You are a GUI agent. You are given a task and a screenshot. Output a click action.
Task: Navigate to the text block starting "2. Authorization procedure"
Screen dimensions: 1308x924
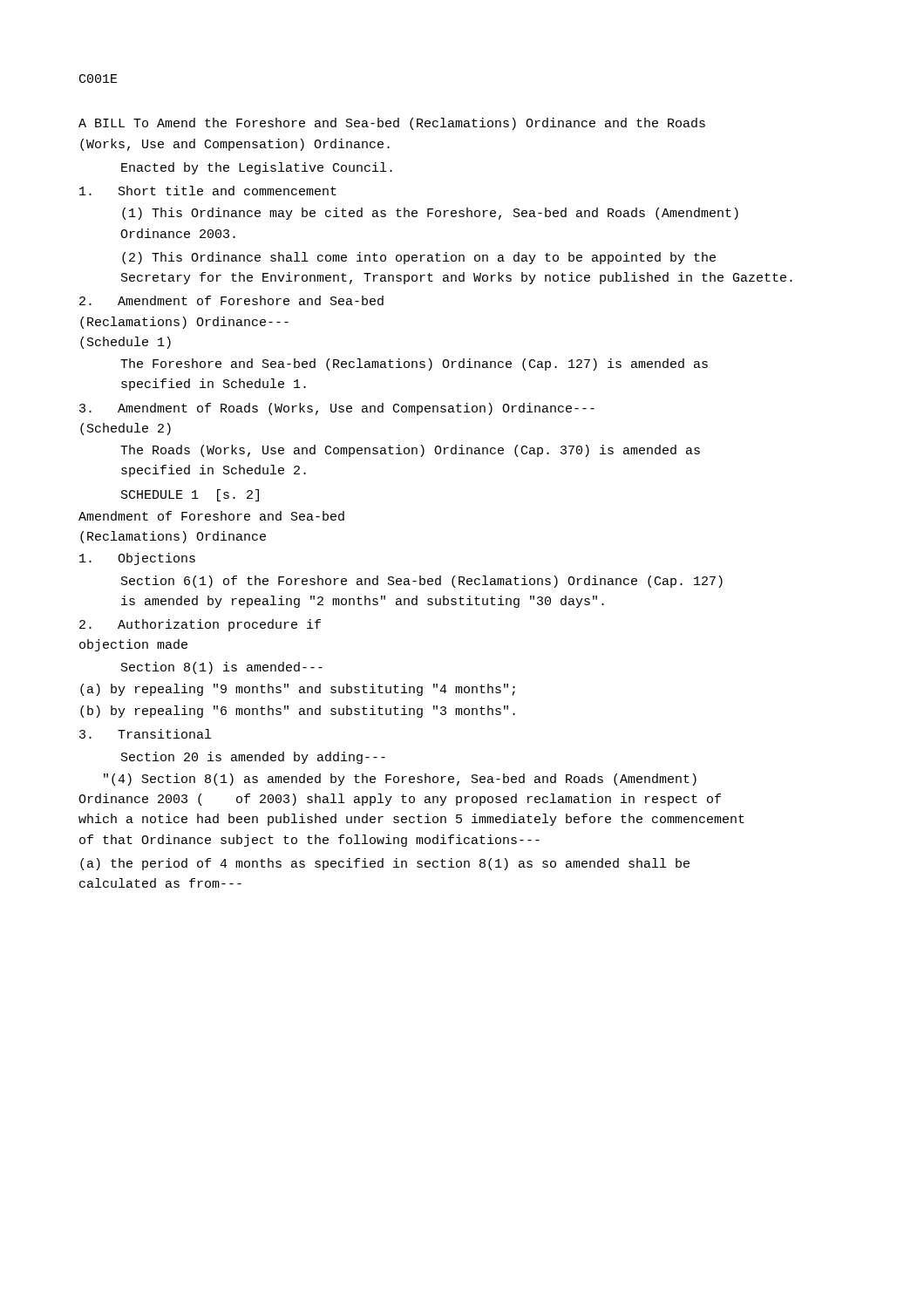(200, 625)
